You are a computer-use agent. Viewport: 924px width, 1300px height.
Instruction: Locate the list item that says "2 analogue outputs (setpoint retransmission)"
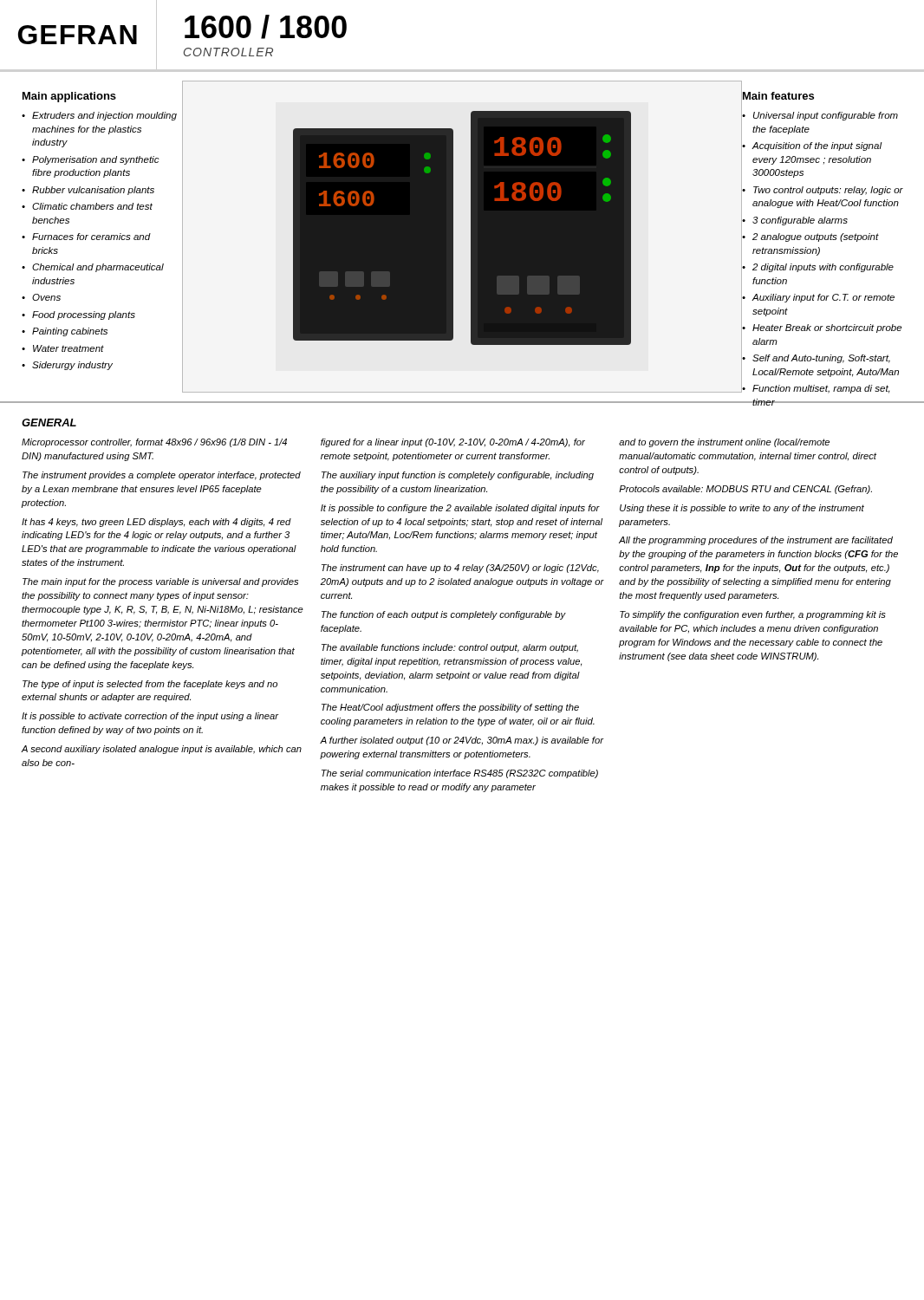pyautogui.click(x=815, y=243)
